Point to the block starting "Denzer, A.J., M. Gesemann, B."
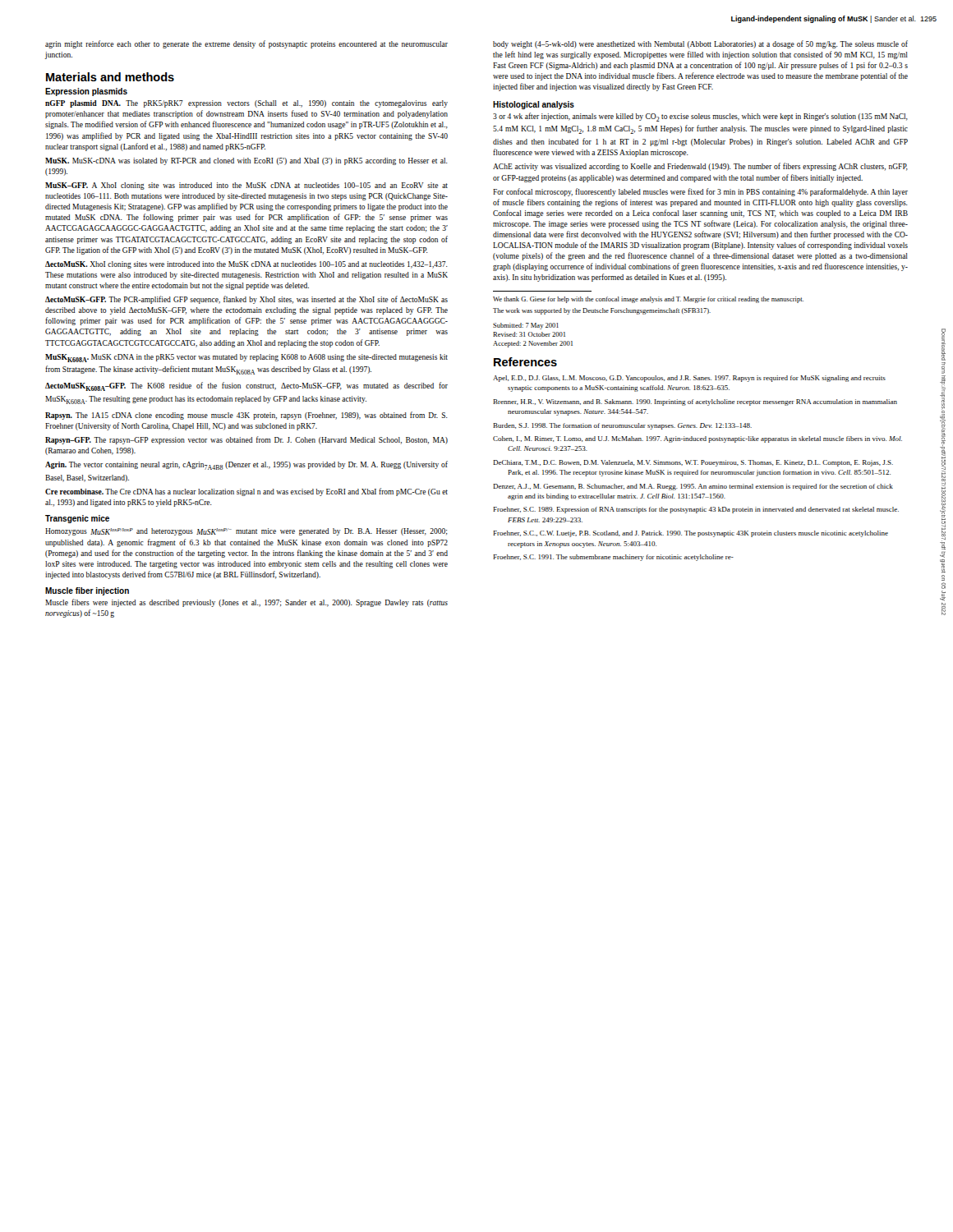 tap(693, 491)
